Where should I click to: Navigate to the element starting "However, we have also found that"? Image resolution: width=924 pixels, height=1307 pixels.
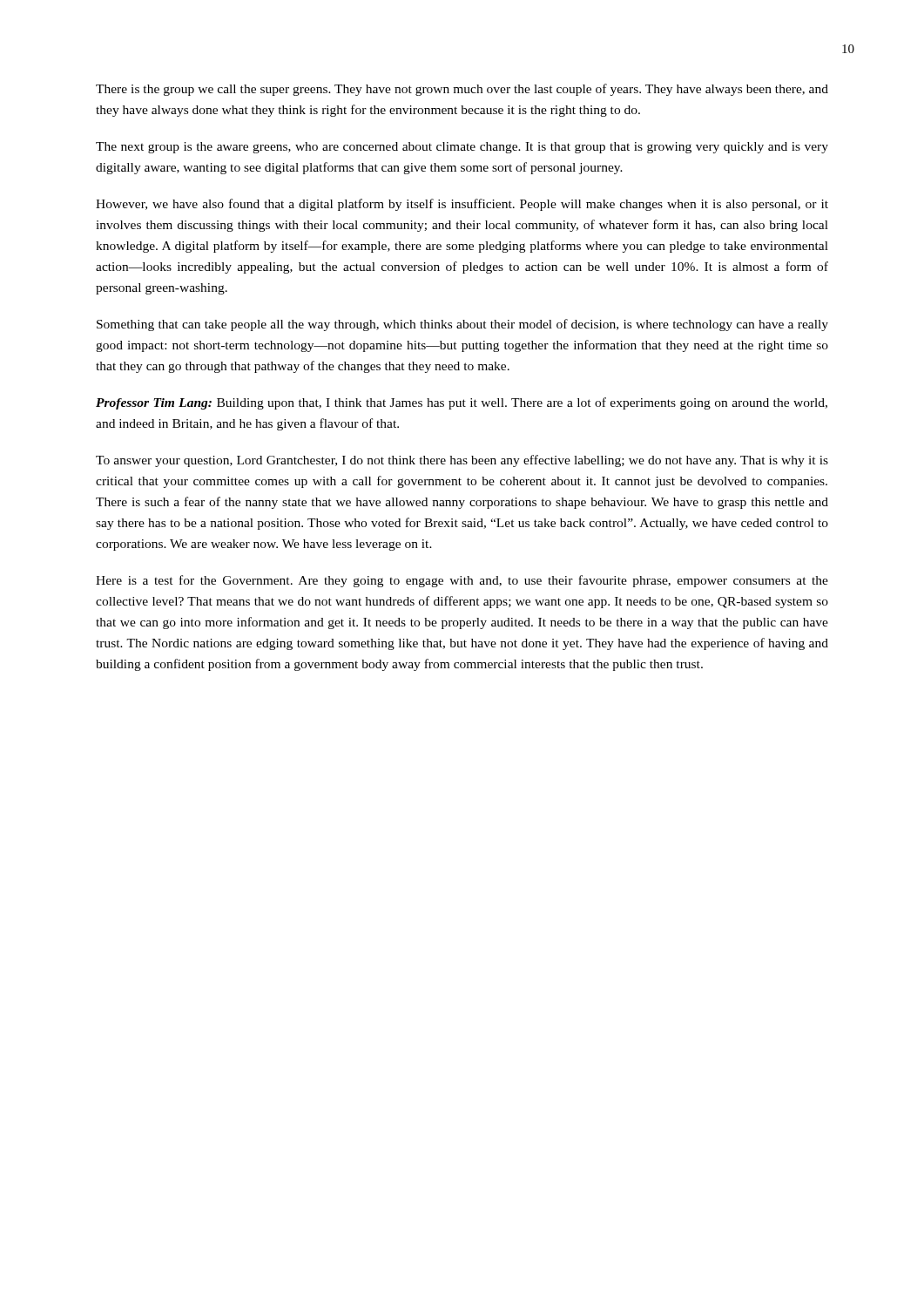coord(462,245)
